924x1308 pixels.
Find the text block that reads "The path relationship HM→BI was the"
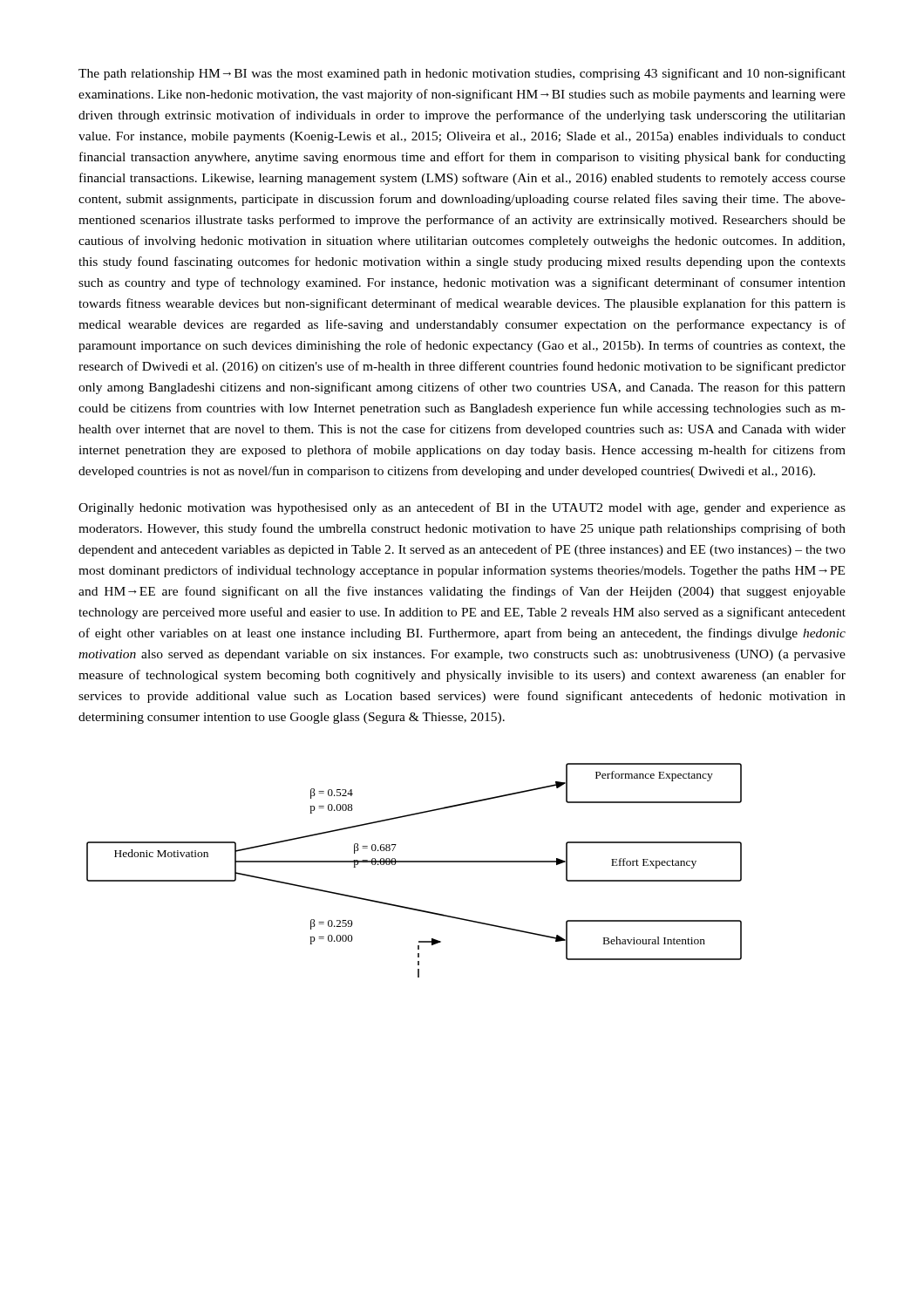[462, 272]
